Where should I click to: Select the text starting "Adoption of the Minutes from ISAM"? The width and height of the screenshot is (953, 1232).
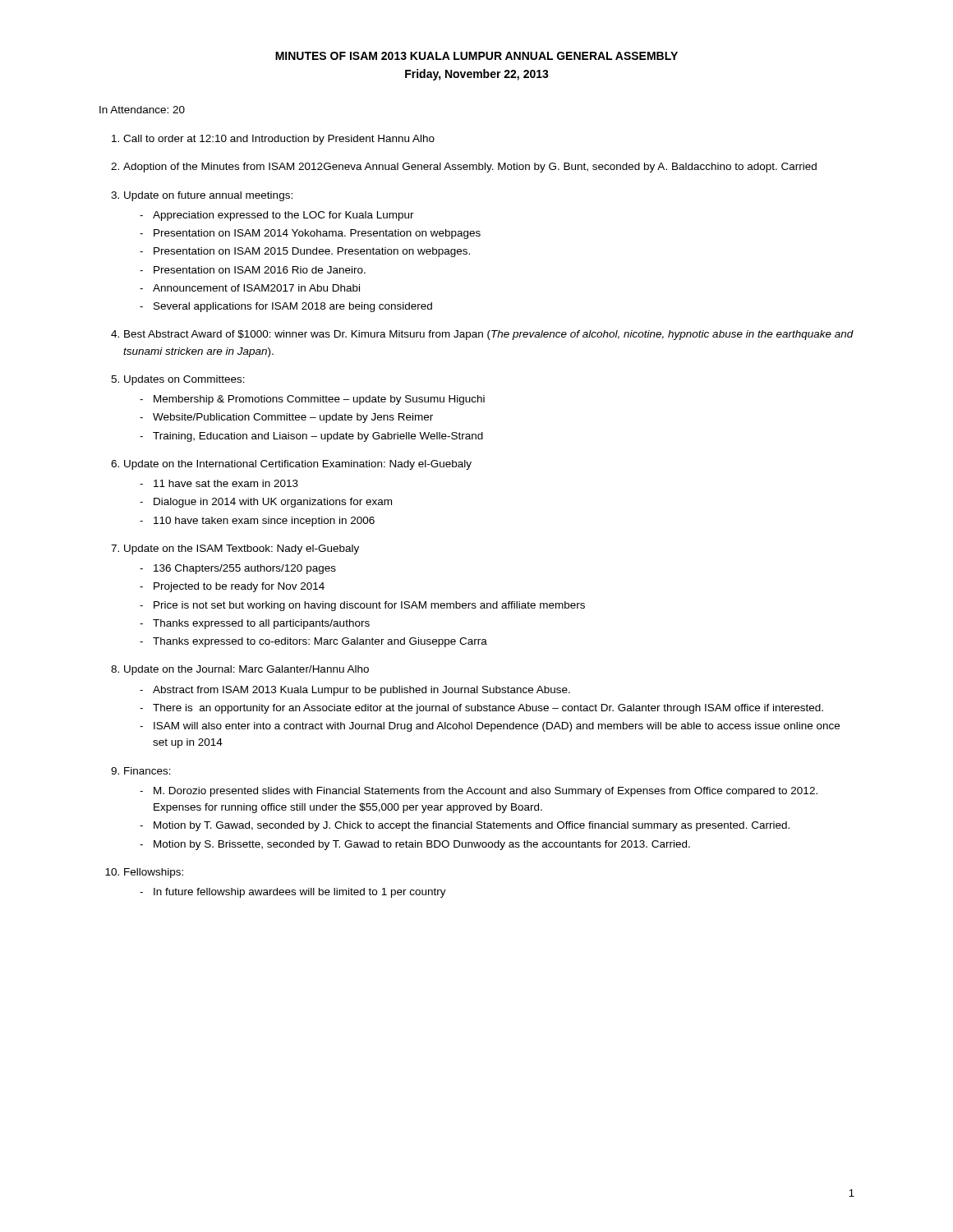(x=470, y=167)
